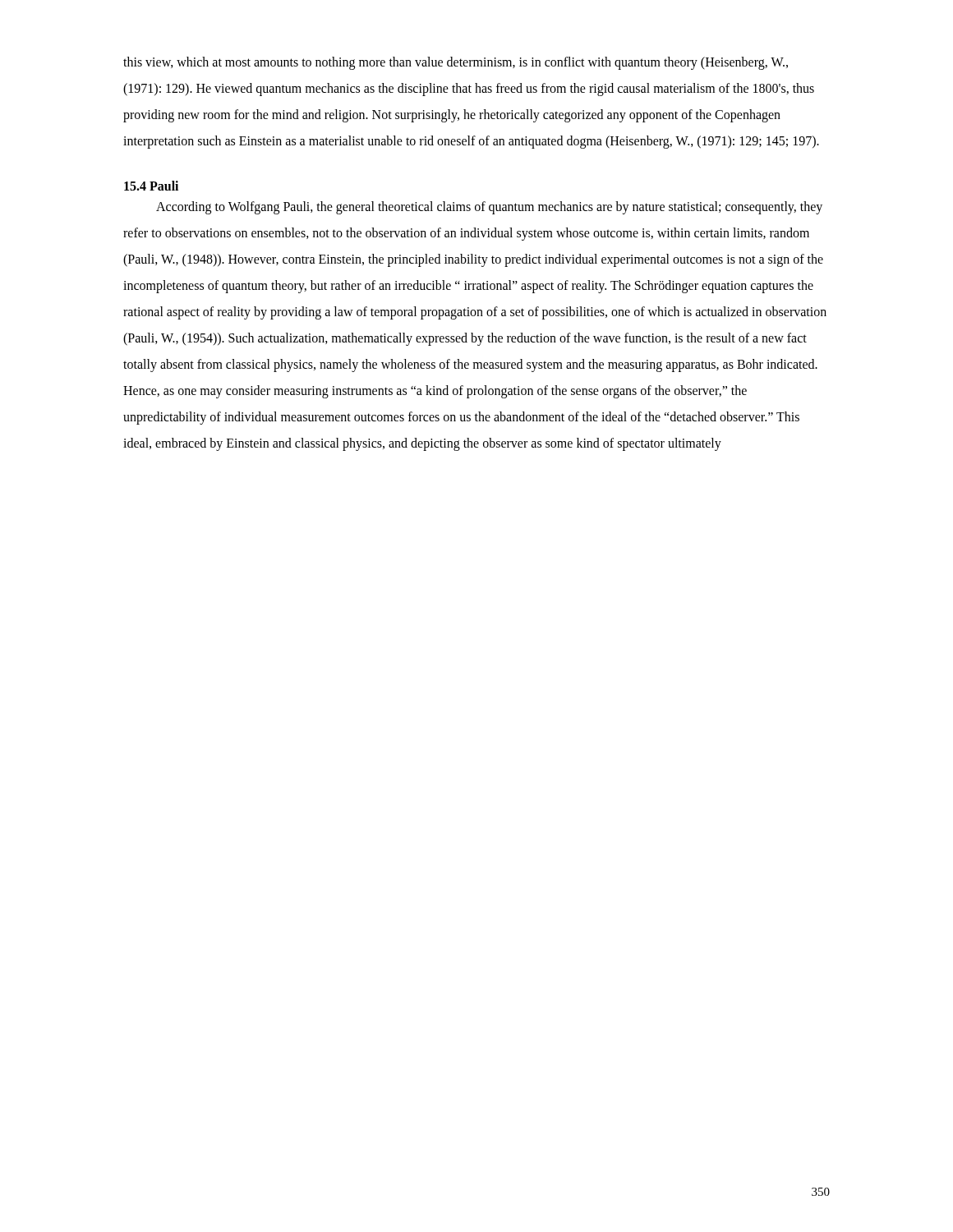Screen dimensions: 1232x953
Task: Locate the block starting "this view, which at"
Action: click(x=476, y=102)
